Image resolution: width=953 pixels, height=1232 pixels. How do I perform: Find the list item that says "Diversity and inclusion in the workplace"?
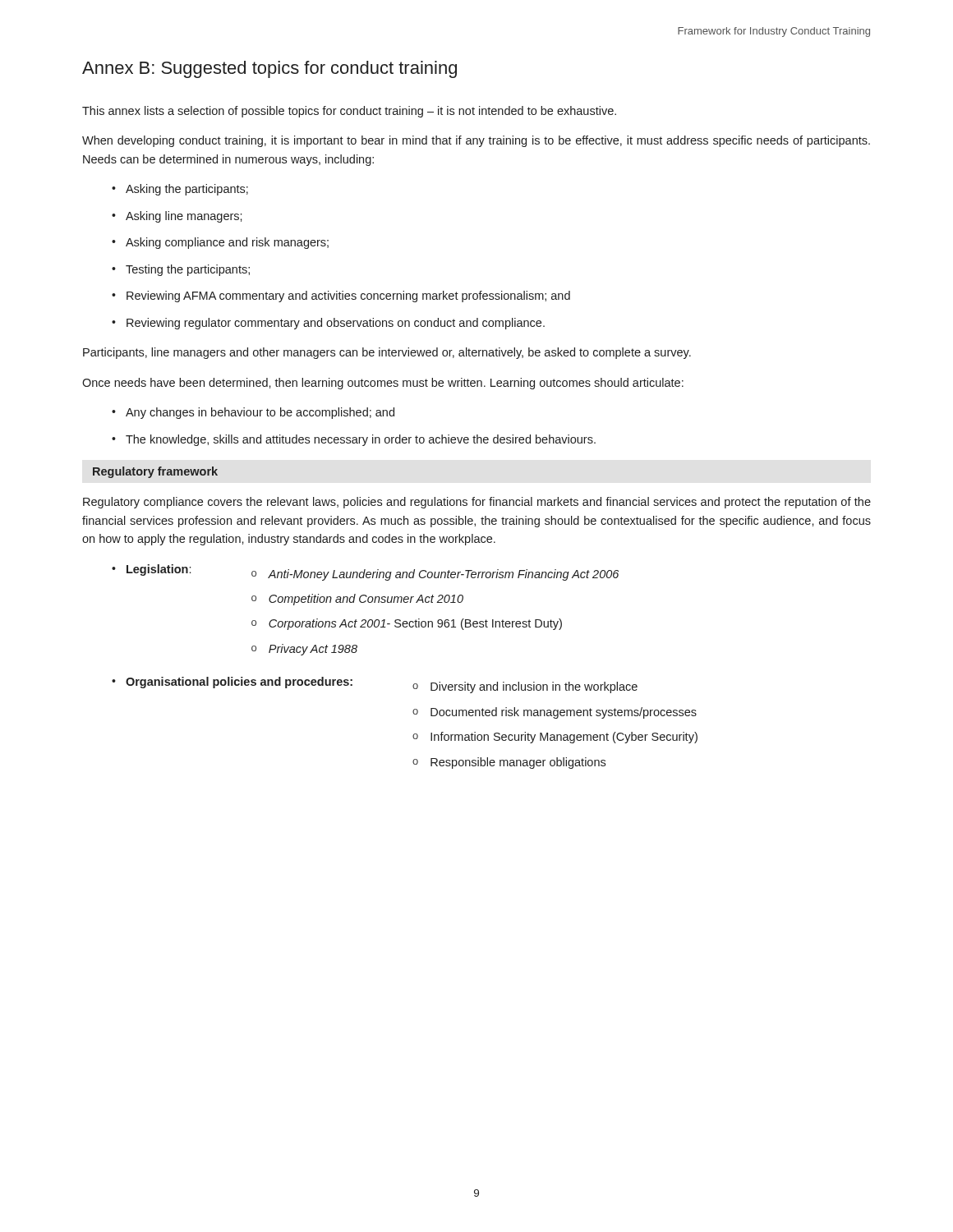534,687
